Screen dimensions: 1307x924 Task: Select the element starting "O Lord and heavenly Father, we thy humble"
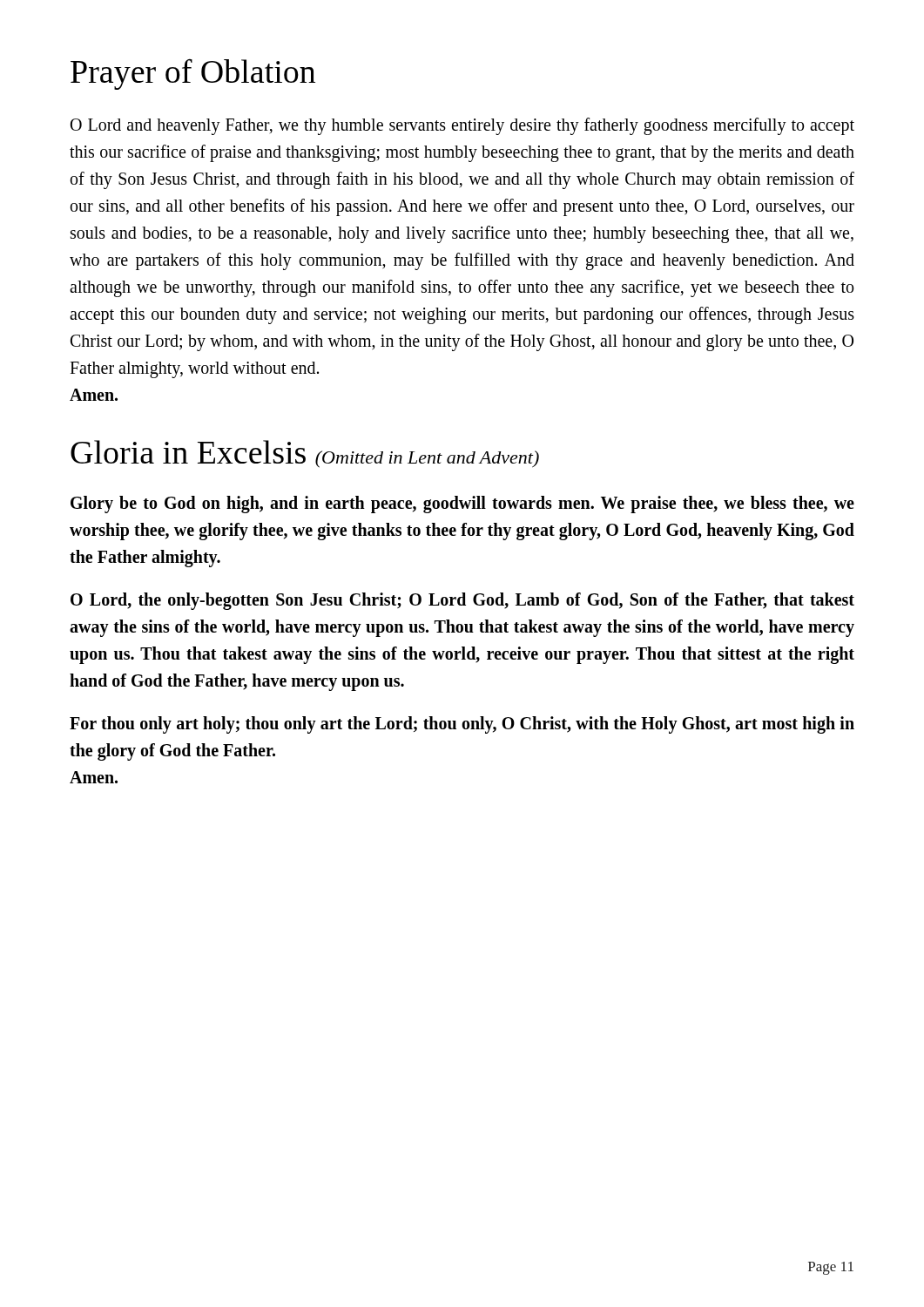[x=462, y=246]
